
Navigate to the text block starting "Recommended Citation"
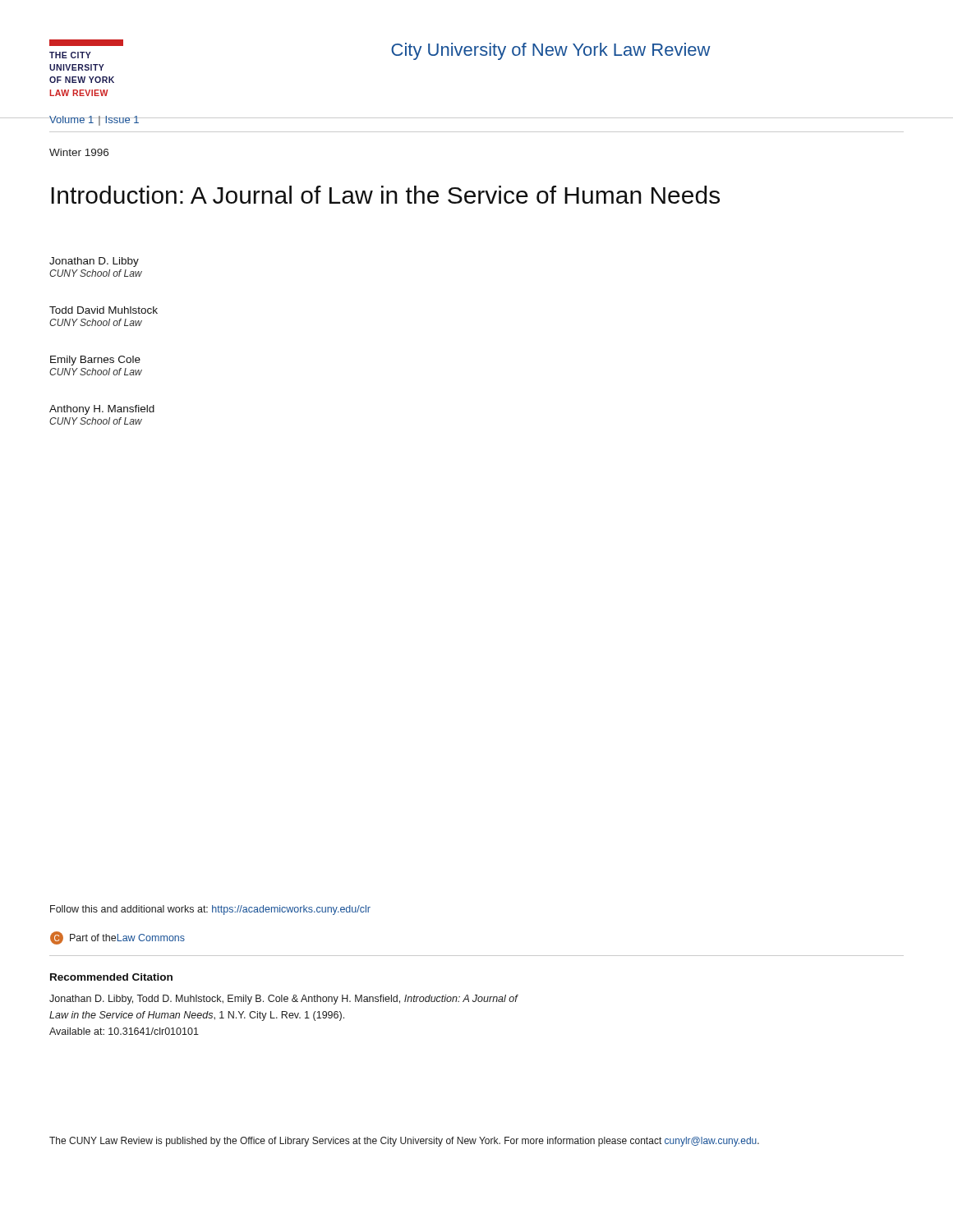(111, 977)
